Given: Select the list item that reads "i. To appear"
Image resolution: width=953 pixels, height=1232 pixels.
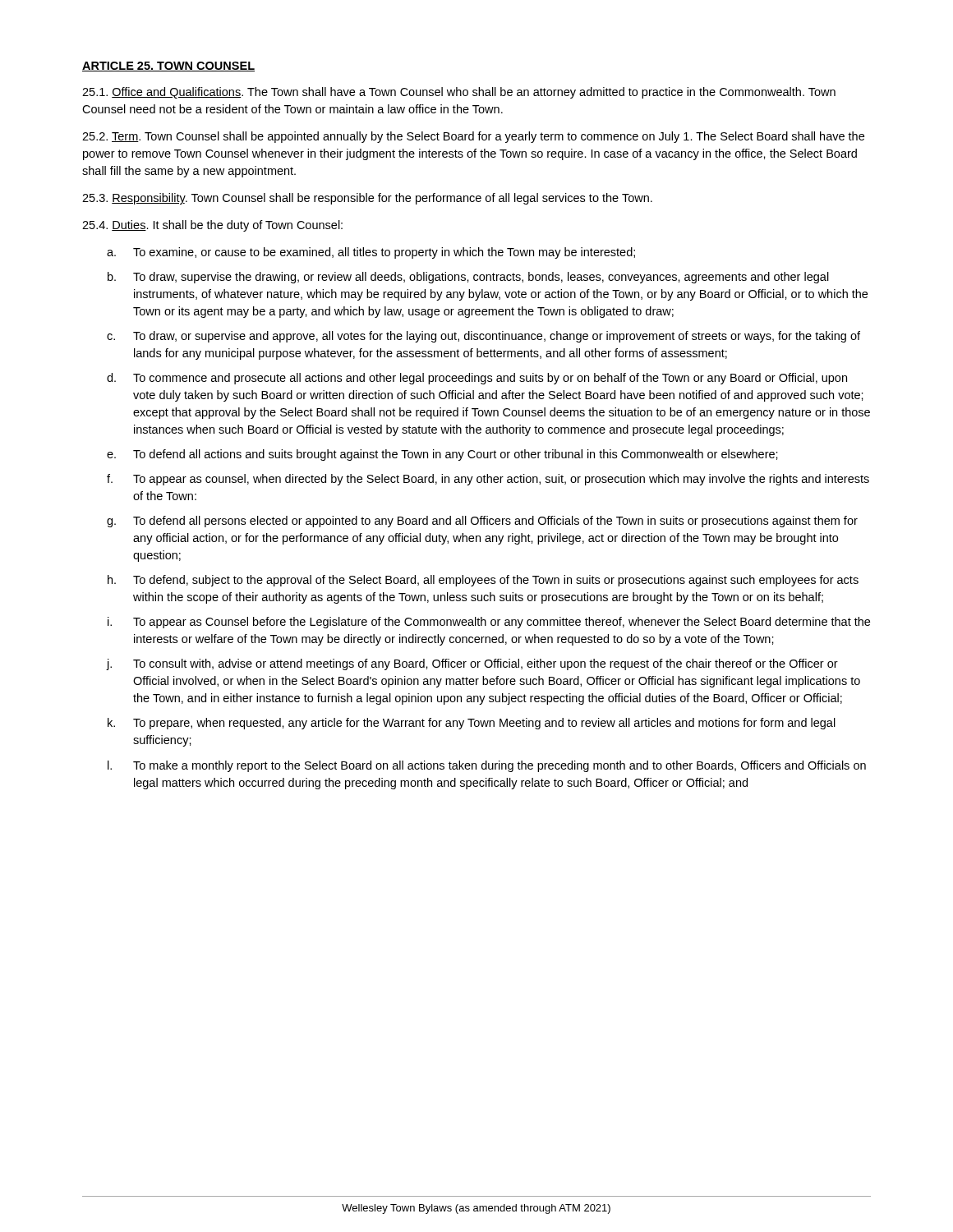Looking at the screenshot, I should pyautogui.click(x=489, y=631).
